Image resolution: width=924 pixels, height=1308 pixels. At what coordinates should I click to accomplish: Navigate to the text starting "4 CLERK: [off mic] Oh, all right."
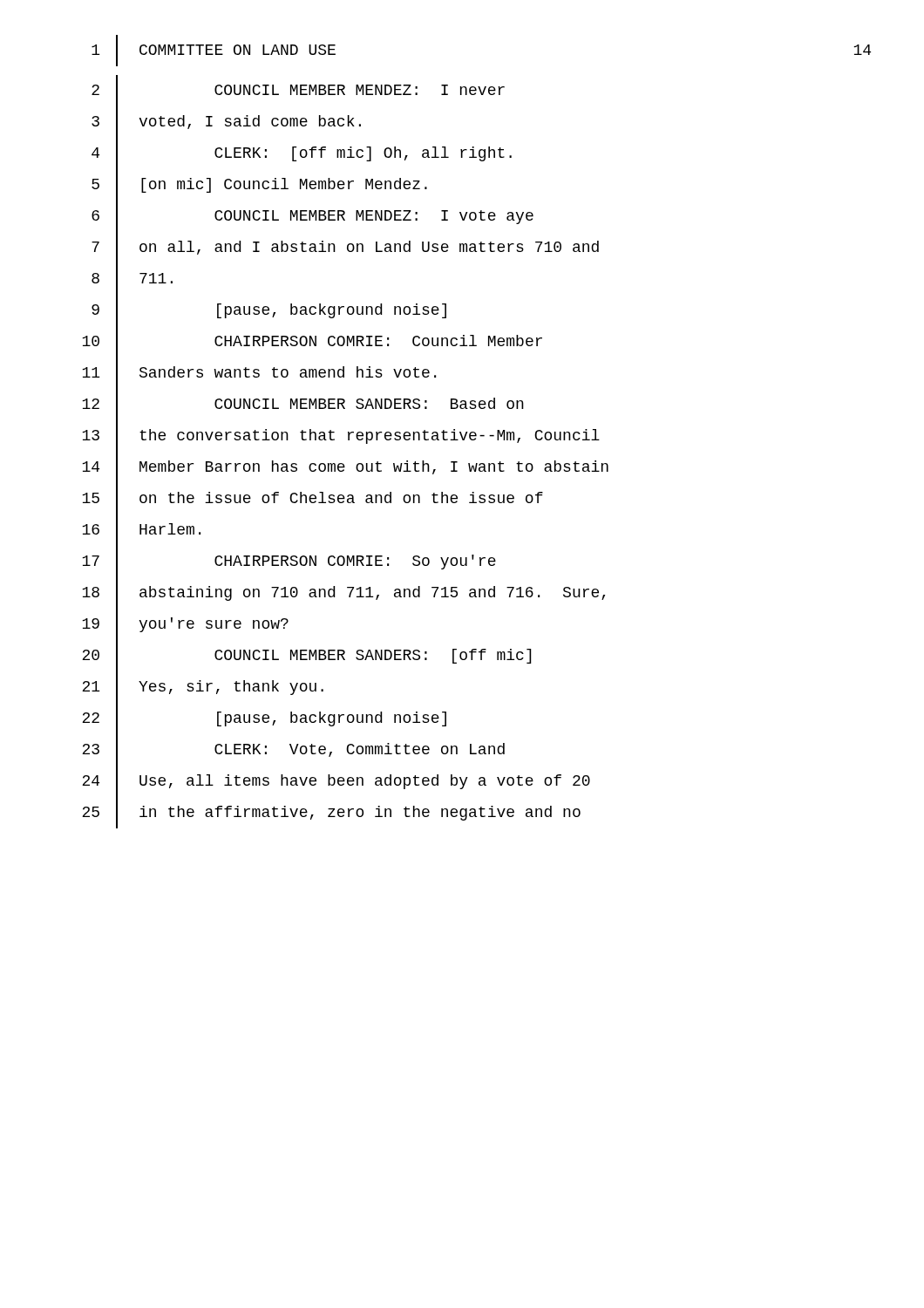coord(462,153)
